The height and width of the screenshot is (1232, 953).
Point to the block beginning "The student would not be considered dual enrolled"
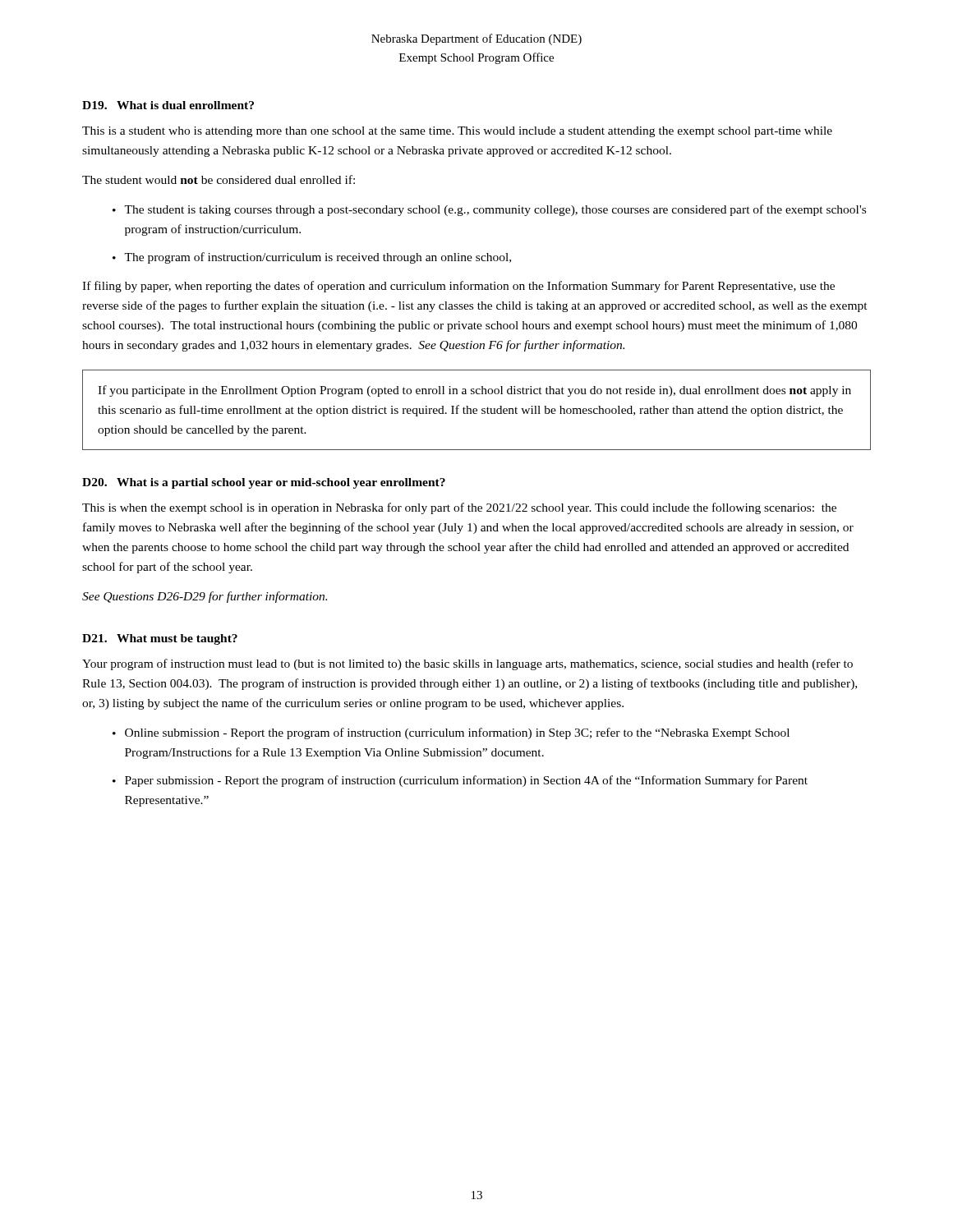[x=219, y=180]
